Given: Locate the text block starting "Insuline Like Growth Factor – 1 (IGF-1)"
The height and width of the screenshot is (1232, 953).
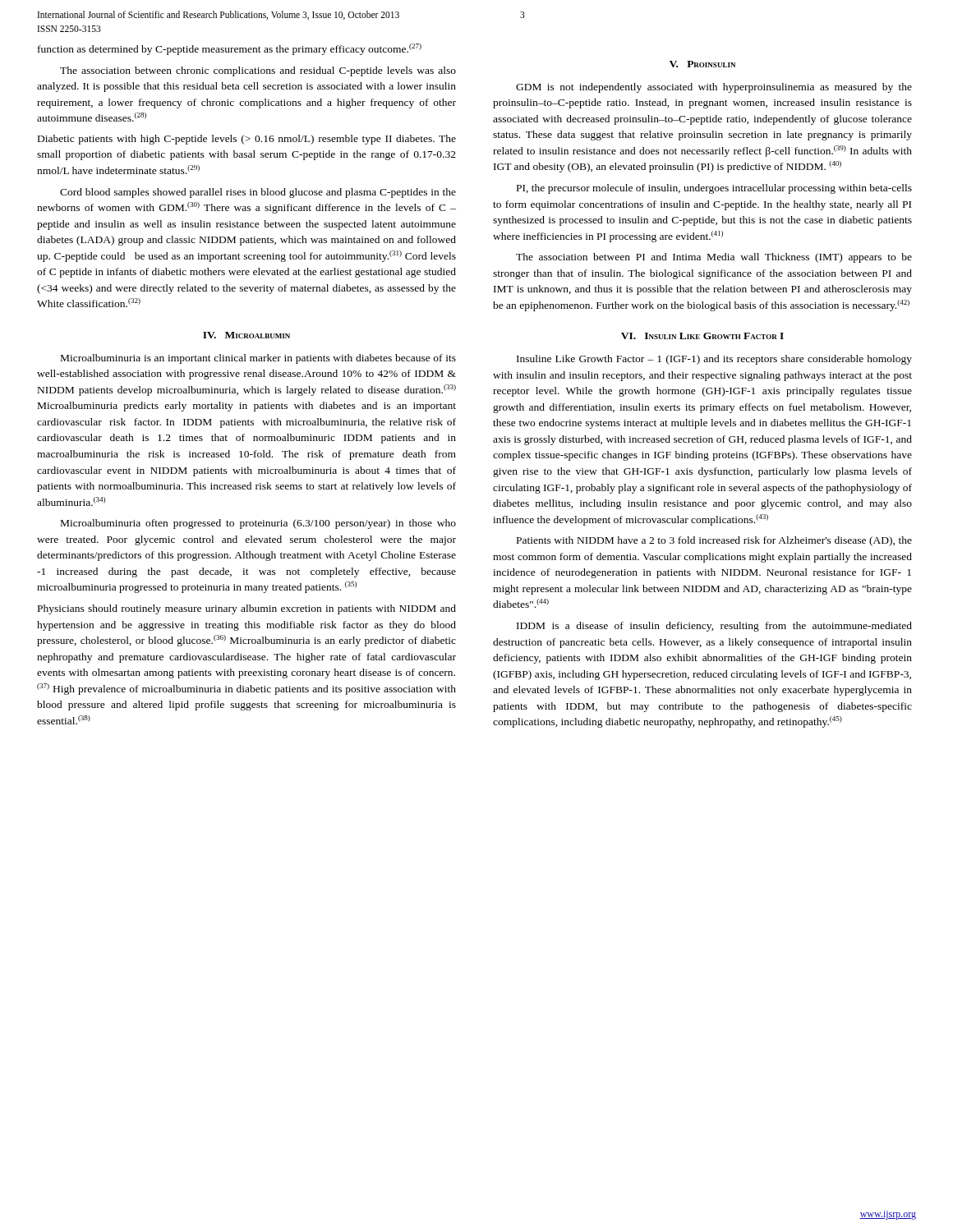Looking at the screenshot, I should [x=702, y=439].
